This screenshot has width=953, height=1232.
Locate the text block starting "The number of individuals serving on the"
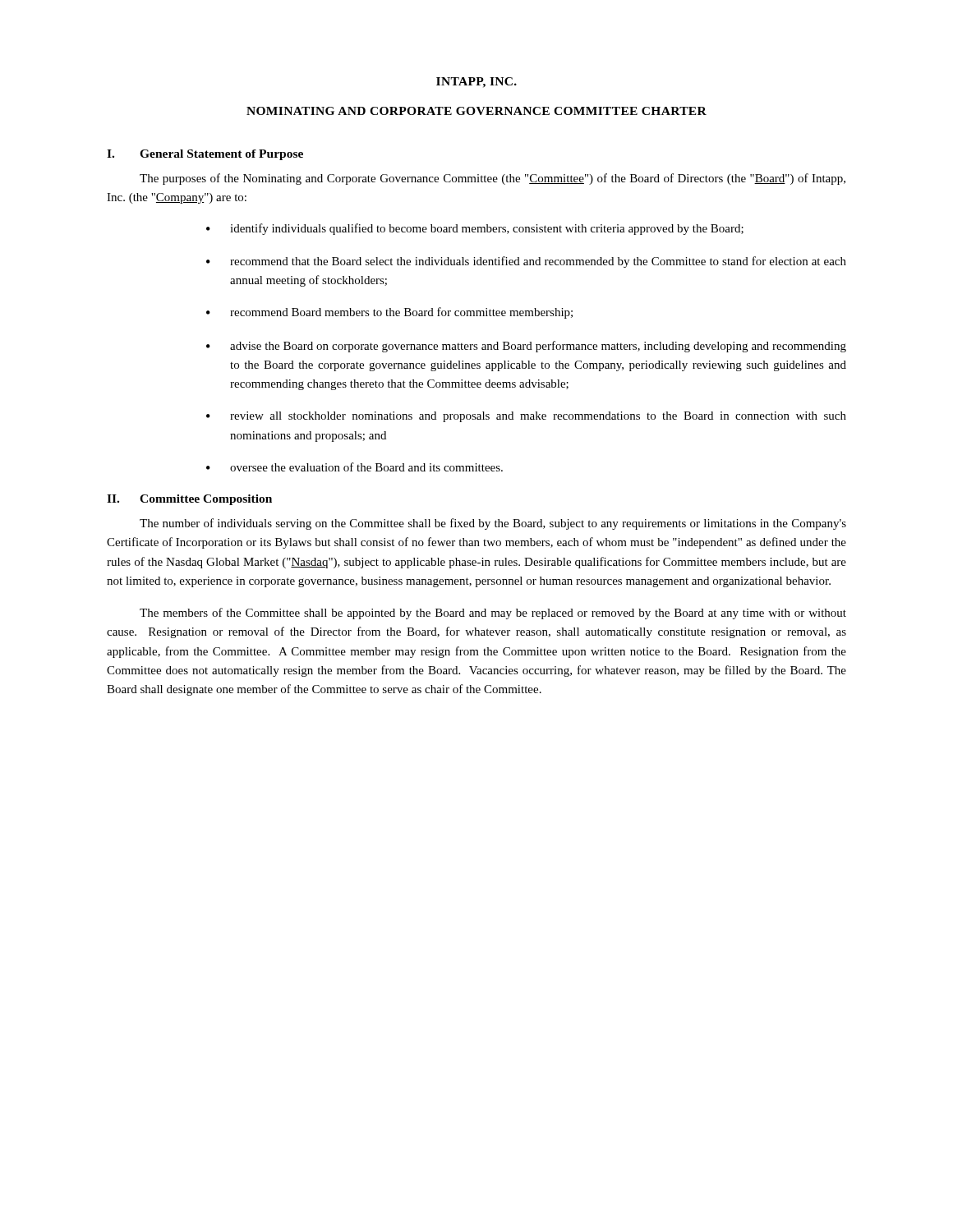[x=476, y=552]
